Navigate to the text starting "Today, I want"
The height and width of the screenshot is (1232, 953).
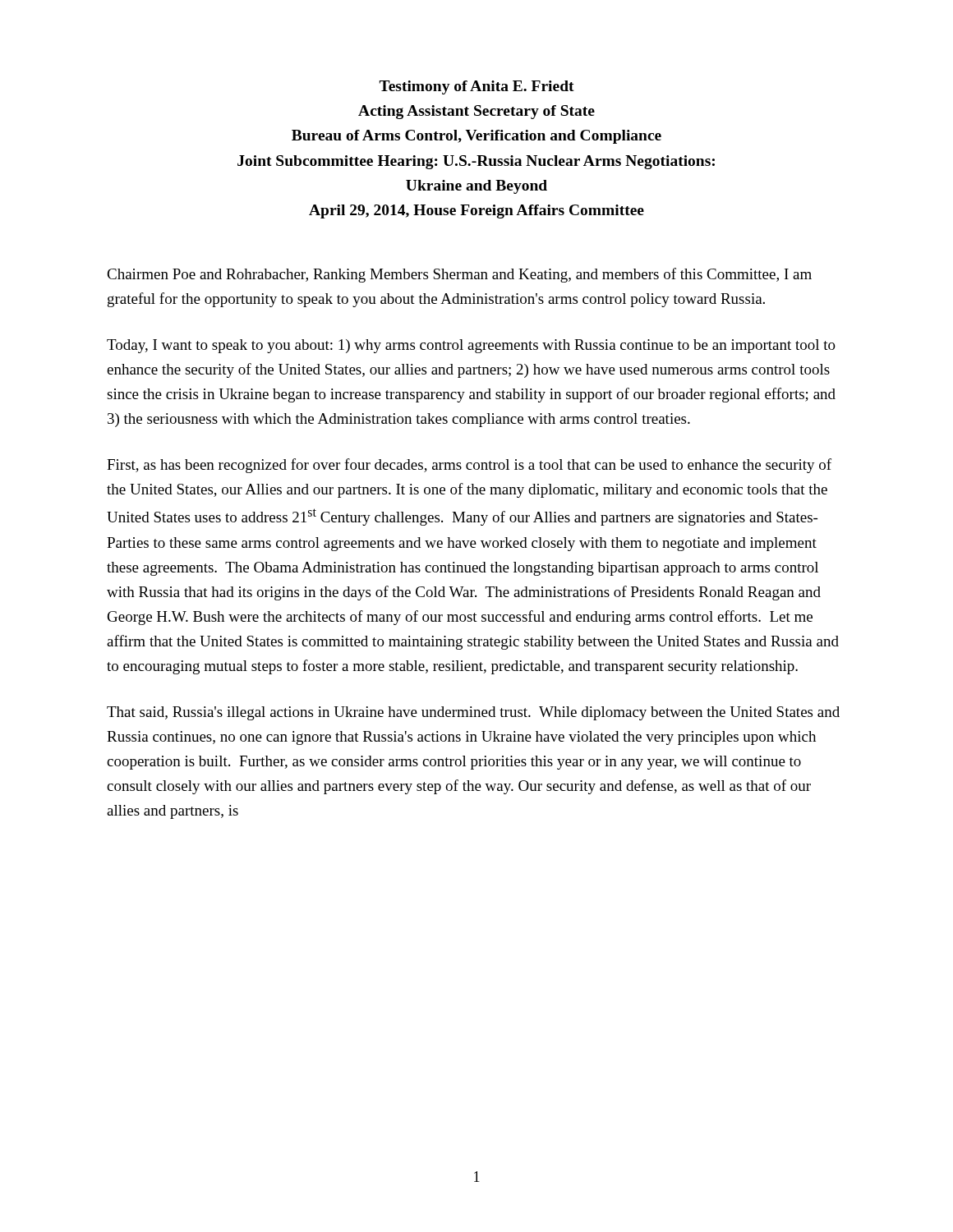click(471, 382)
